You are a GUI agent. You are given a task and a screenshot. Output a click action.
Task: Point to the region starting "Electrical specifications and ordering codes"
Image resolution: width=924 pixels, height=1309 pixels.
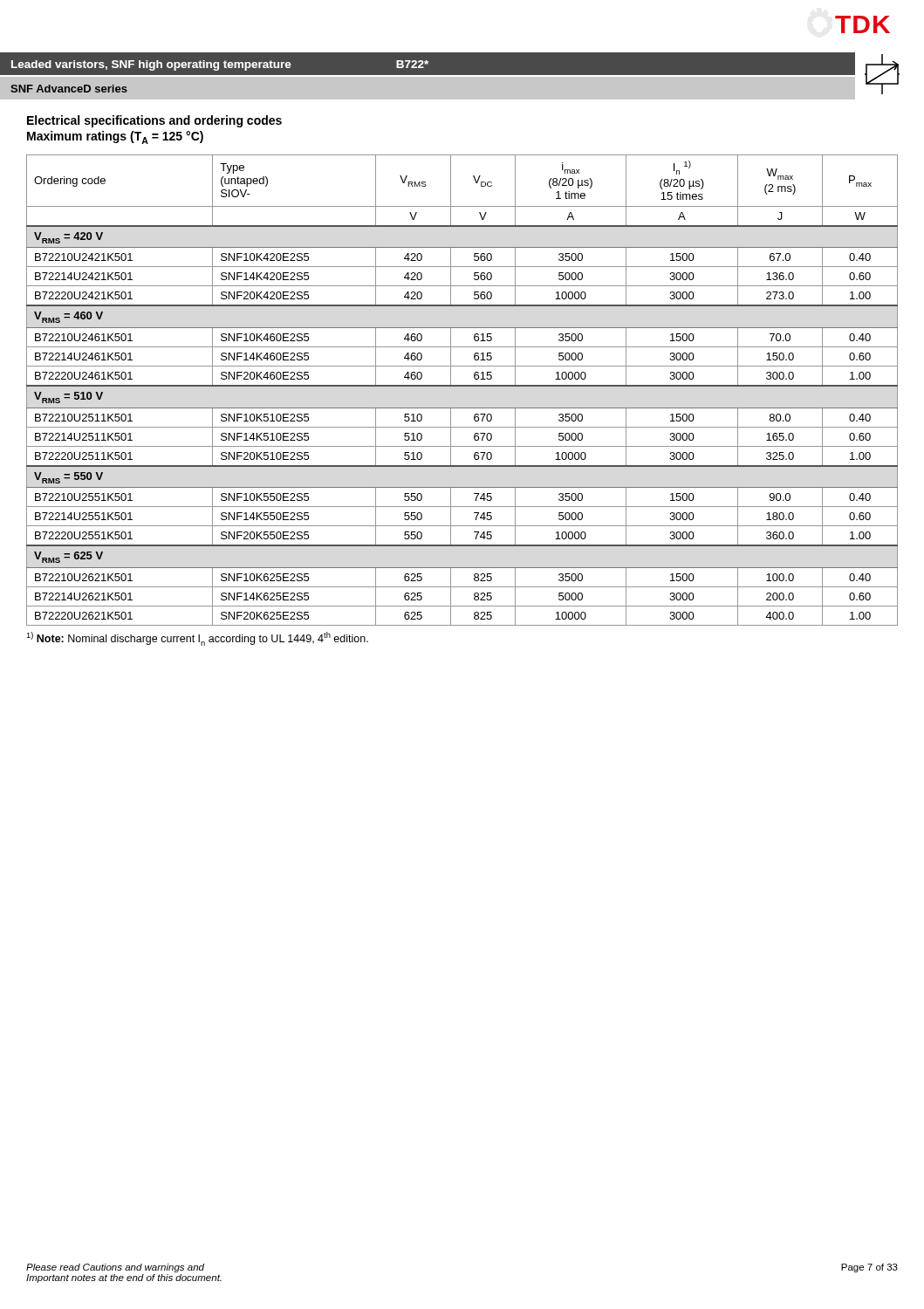154,120
